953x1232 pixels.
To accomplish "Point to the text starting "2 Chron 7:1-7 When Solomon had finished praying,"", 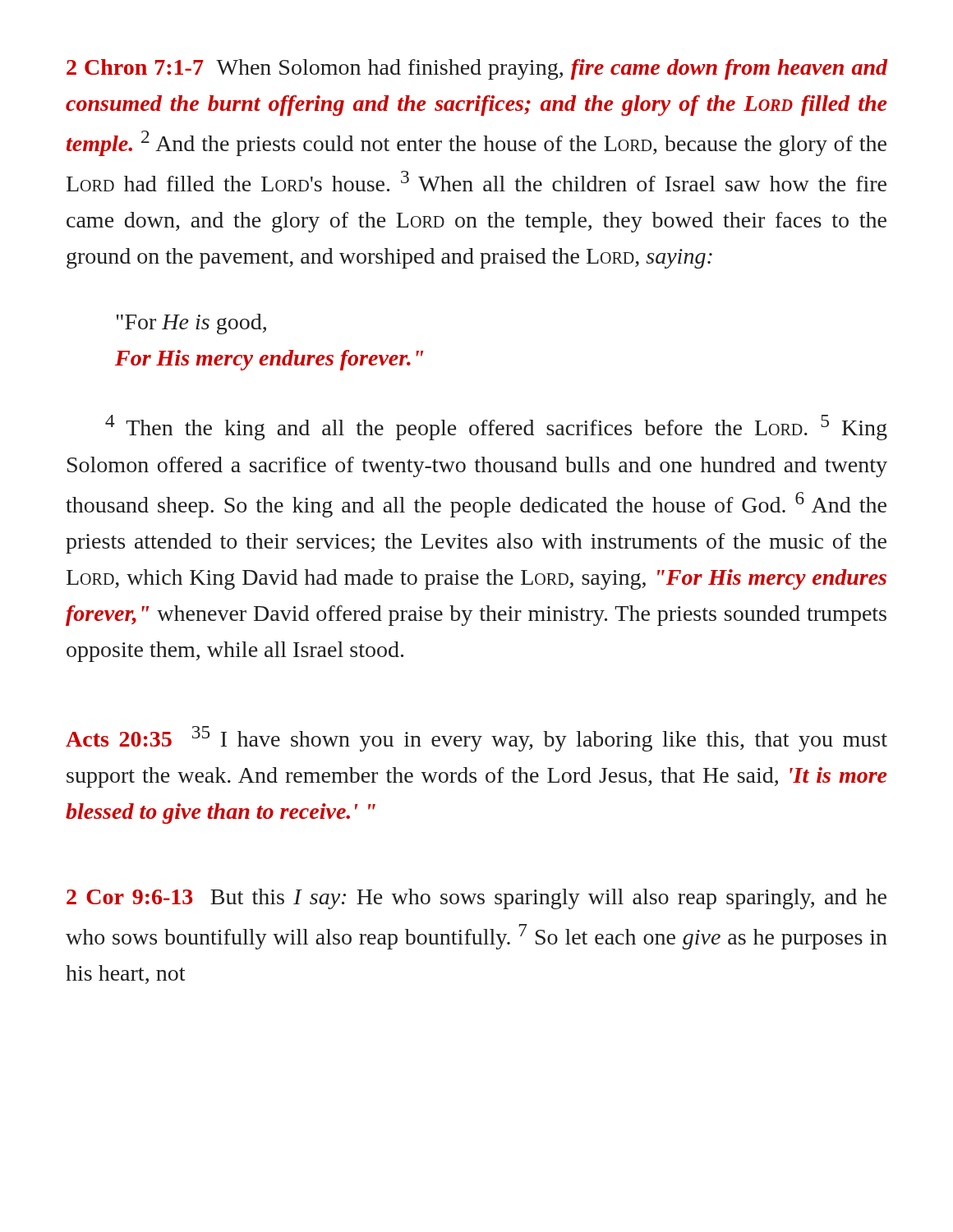I will [476, 162].
